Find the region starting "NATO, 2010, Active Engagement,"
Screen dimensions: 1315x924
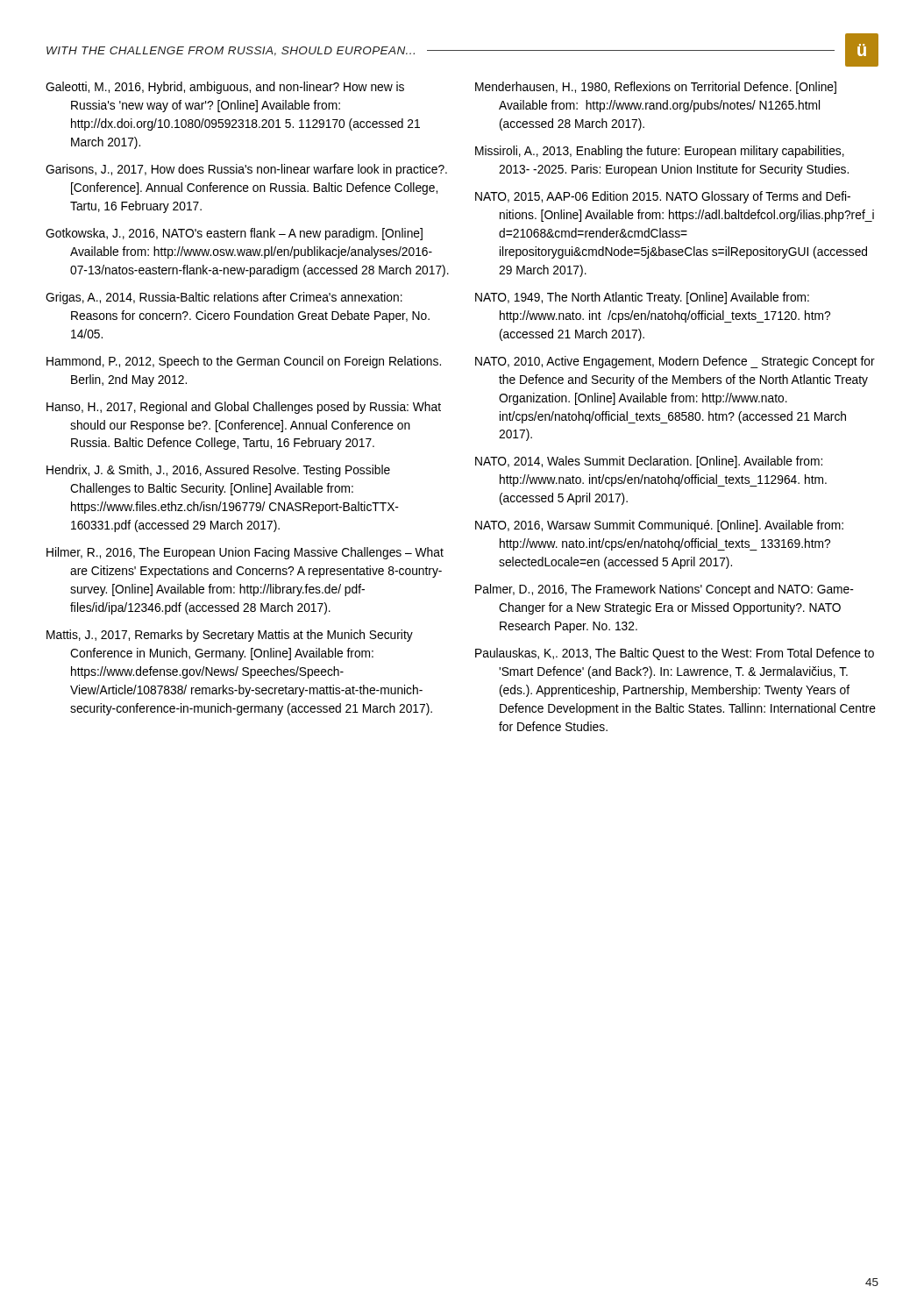(x=674, y=398)
